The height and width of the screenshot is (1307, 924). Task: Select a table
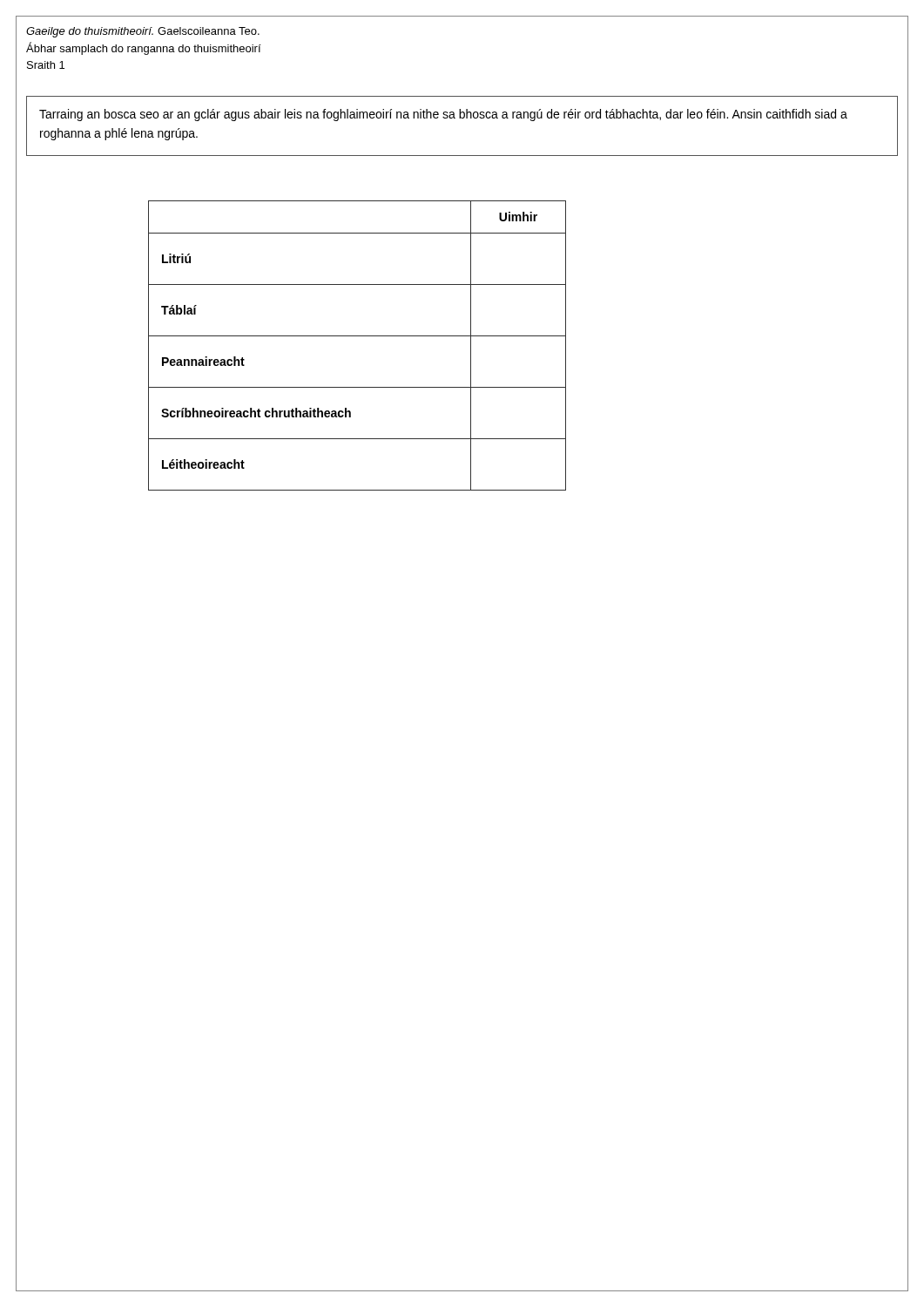tap(357, 345)
